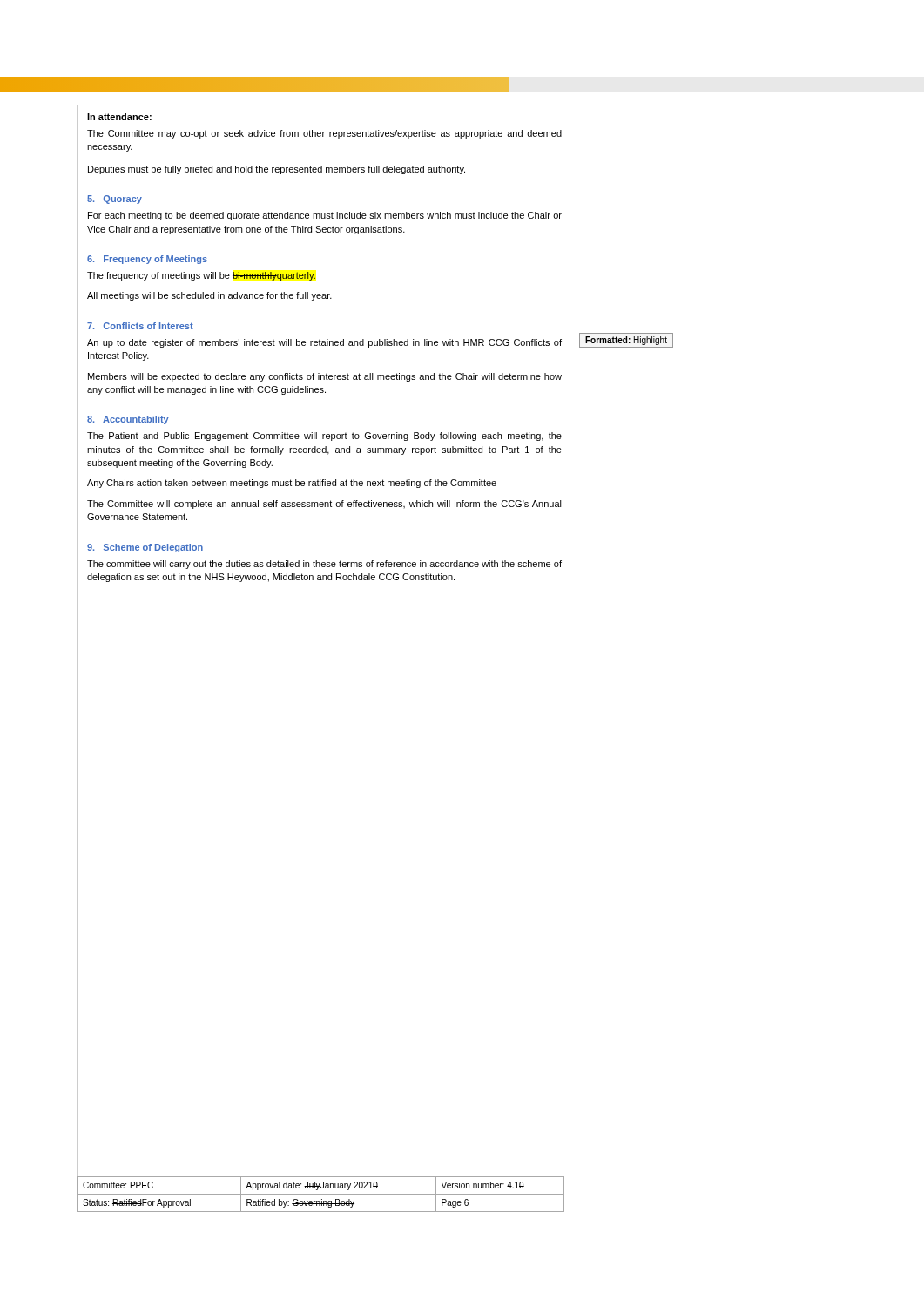Select the text block with the text "Members will be expected"
The image size is (924, 1307).
[x=324, y=383]
